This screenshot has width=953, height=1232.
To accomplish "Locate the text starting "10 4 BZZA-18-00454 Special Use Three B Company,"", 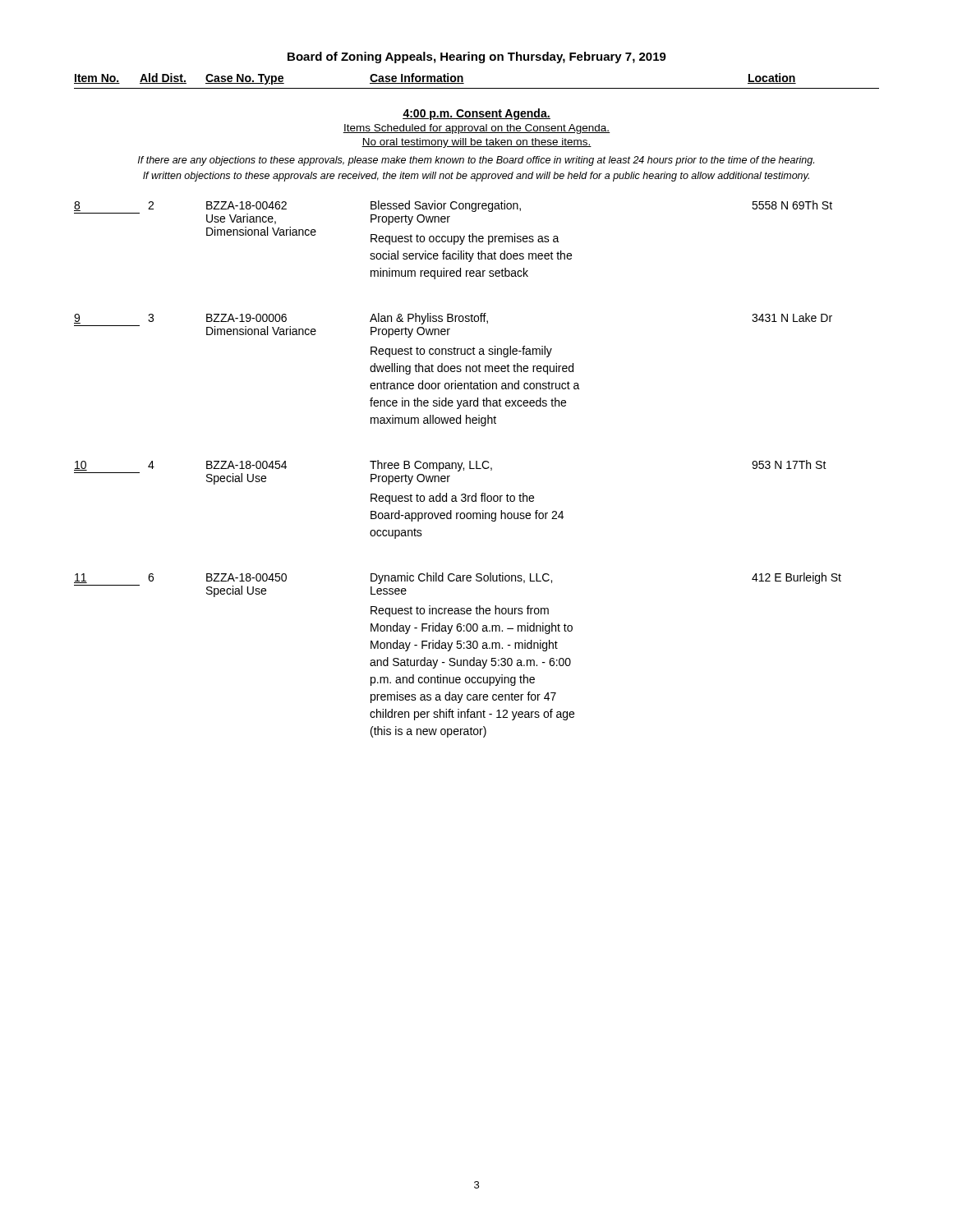I will (476, 499).
